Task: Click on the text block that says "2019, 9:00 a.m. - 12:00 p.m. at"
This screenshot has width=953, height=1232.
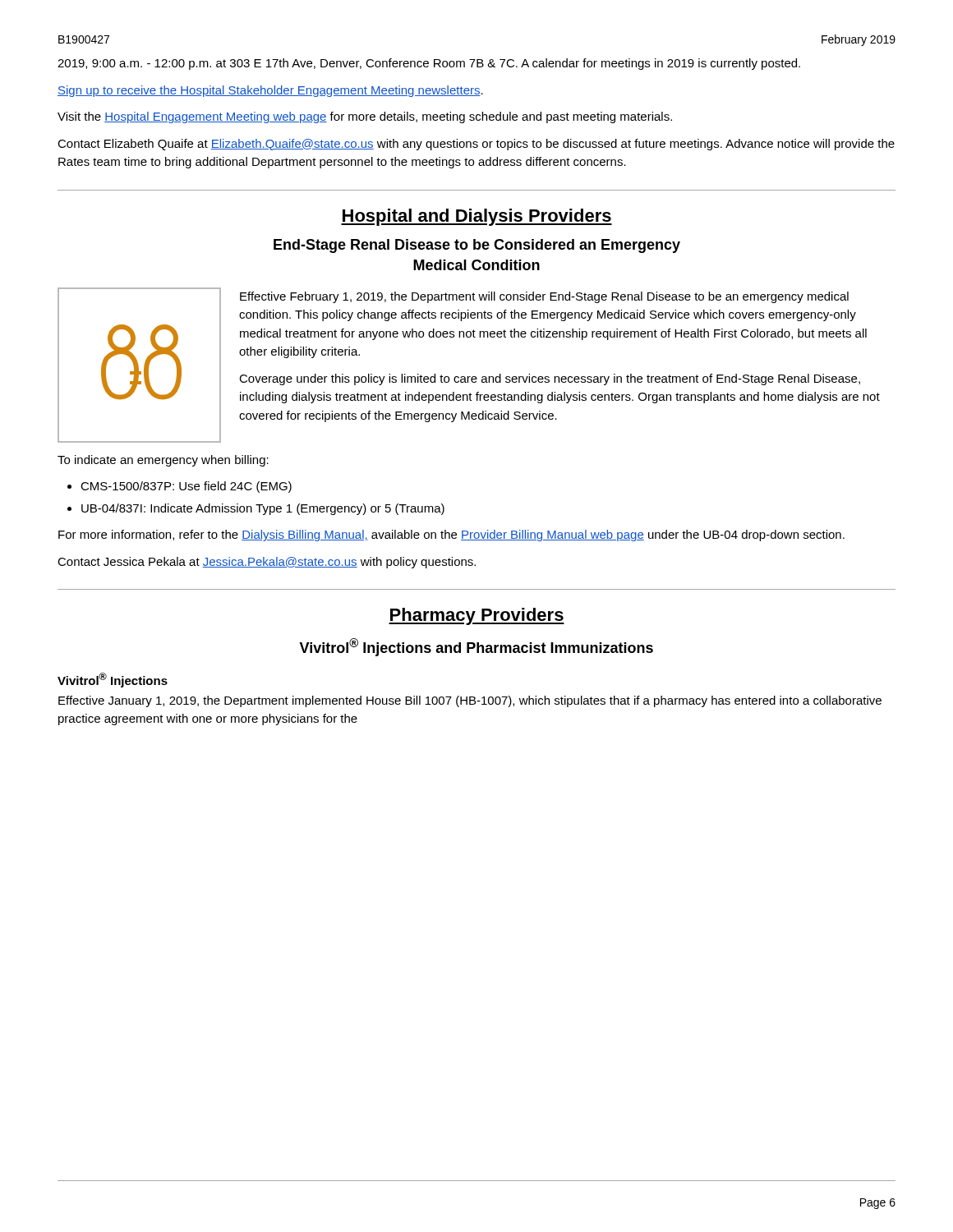Action: [429, 63]
